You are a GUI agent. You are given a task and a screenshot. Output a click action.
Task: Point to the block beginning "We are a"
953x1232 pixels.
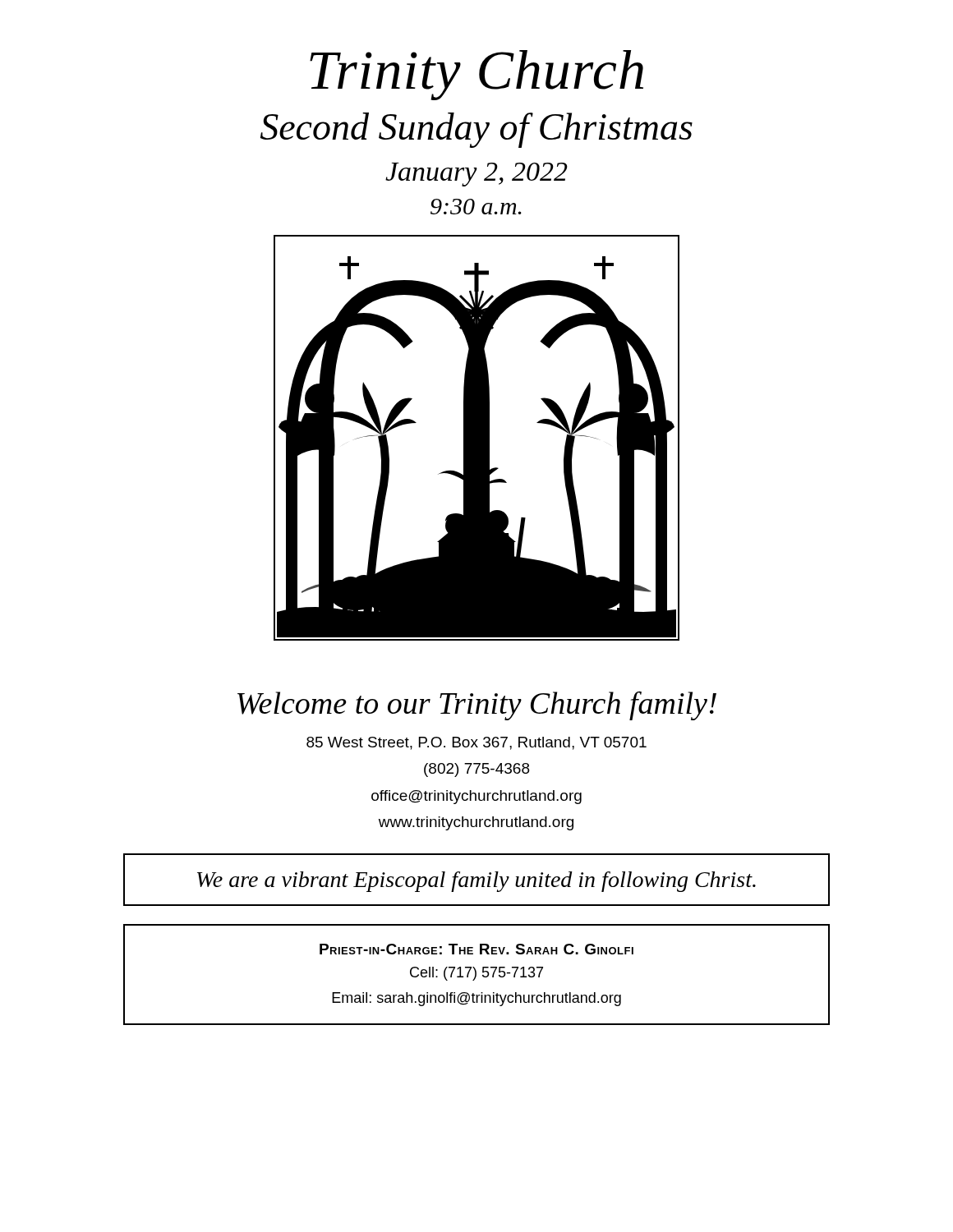[476, 880]
